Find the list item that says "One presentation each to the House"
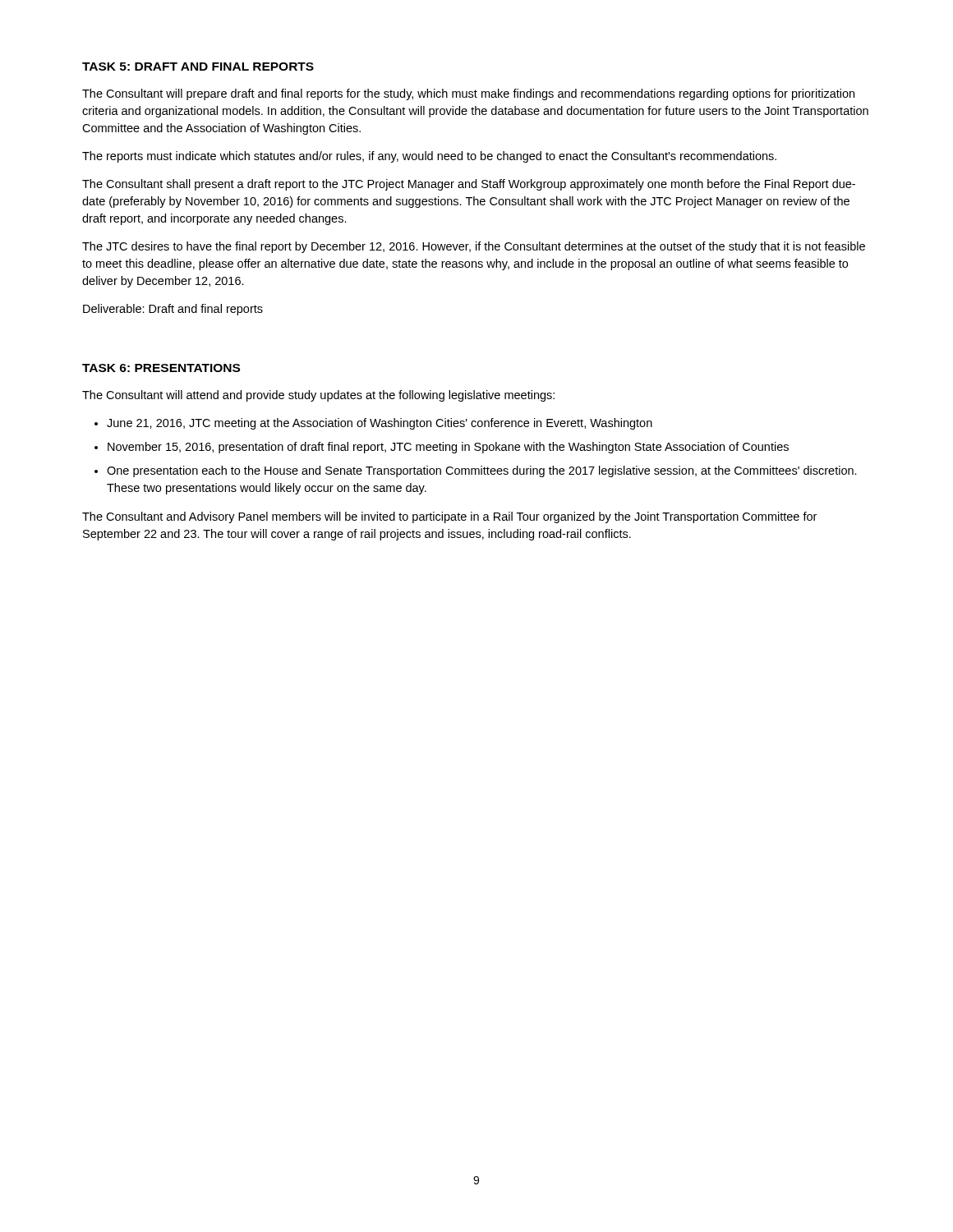The image size is (953, 1232). [482, 479]
